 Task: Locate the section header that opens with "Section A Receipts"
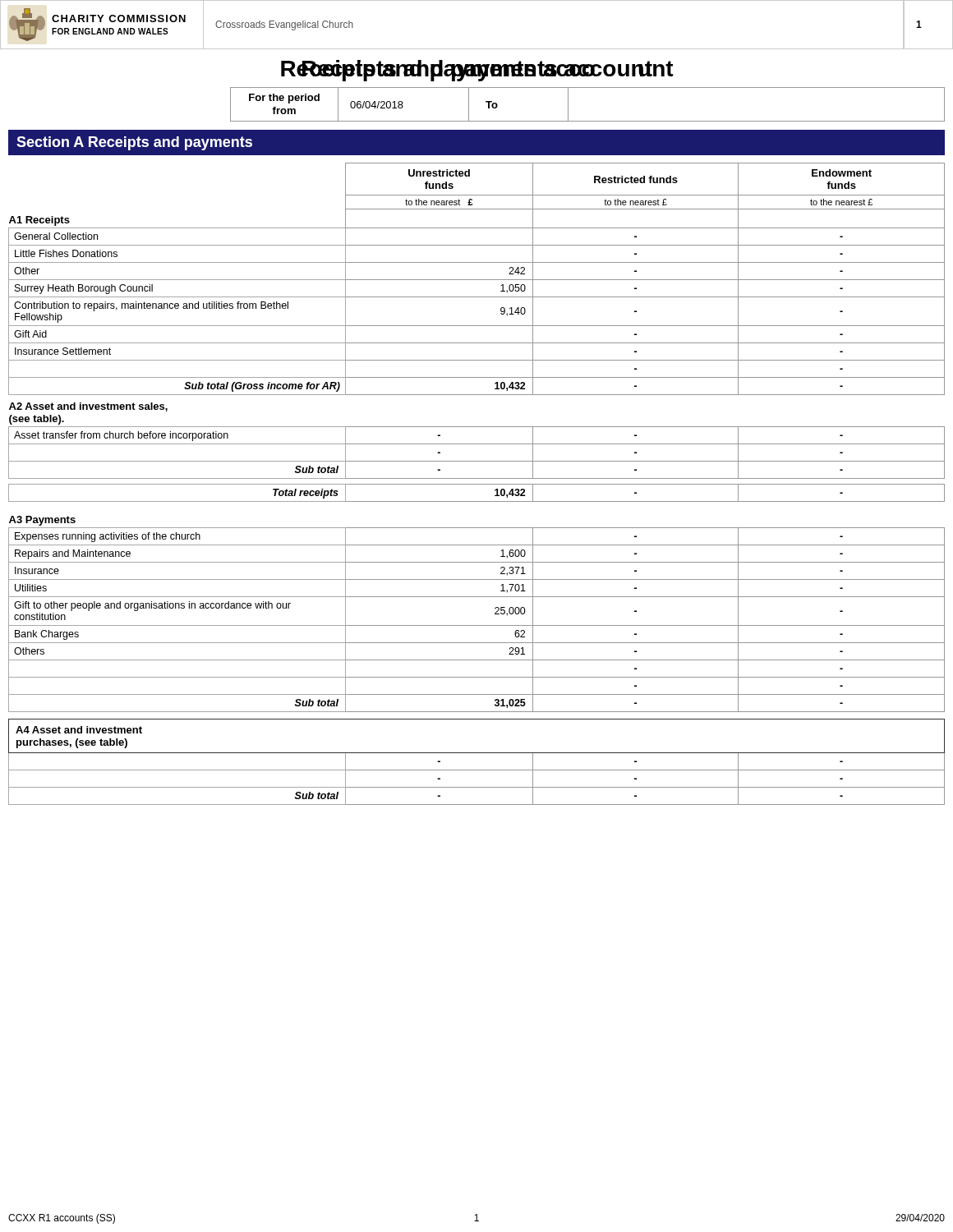tap(135, 142)
